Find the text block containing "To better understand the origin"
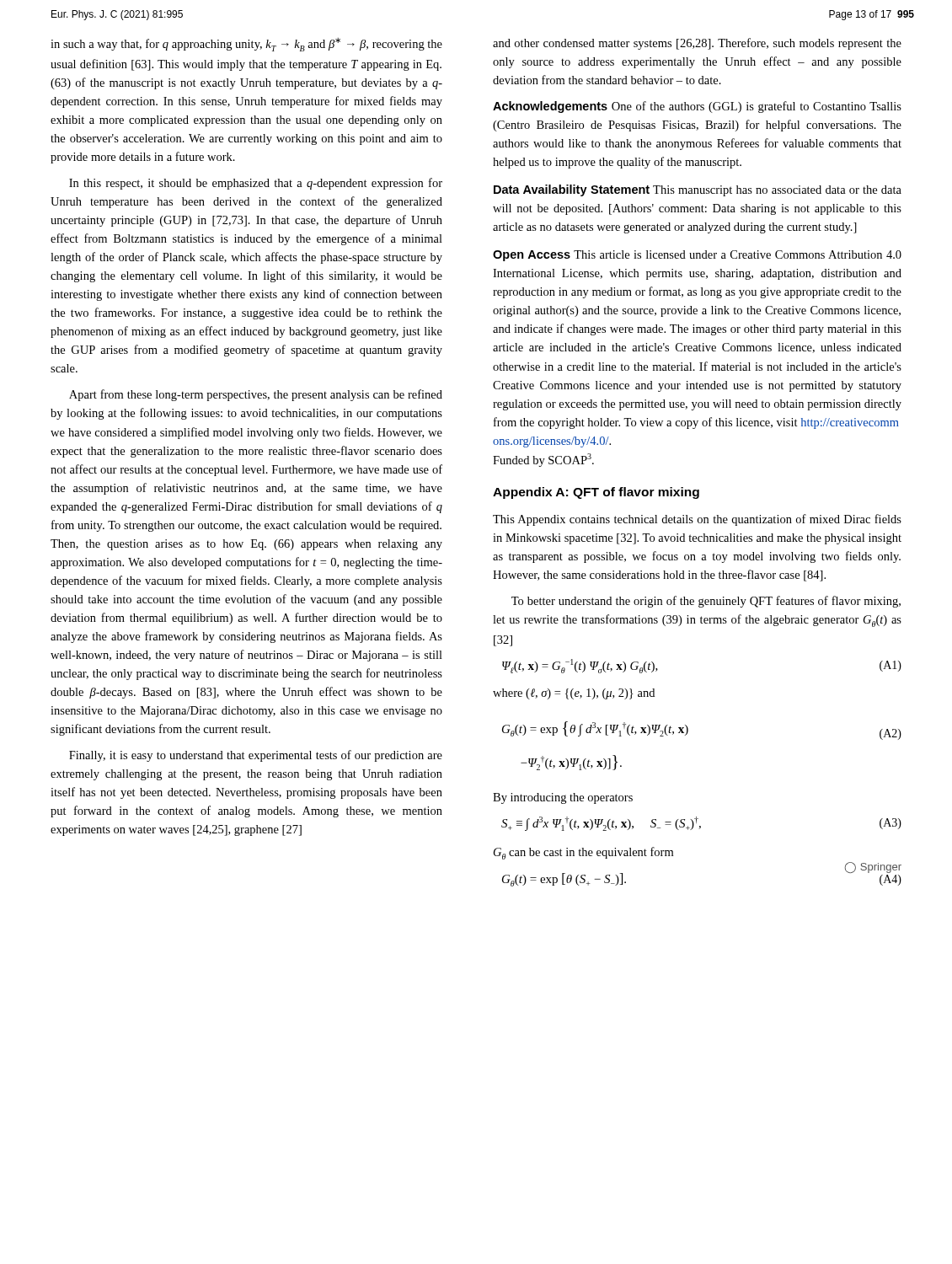 (697, 620)
